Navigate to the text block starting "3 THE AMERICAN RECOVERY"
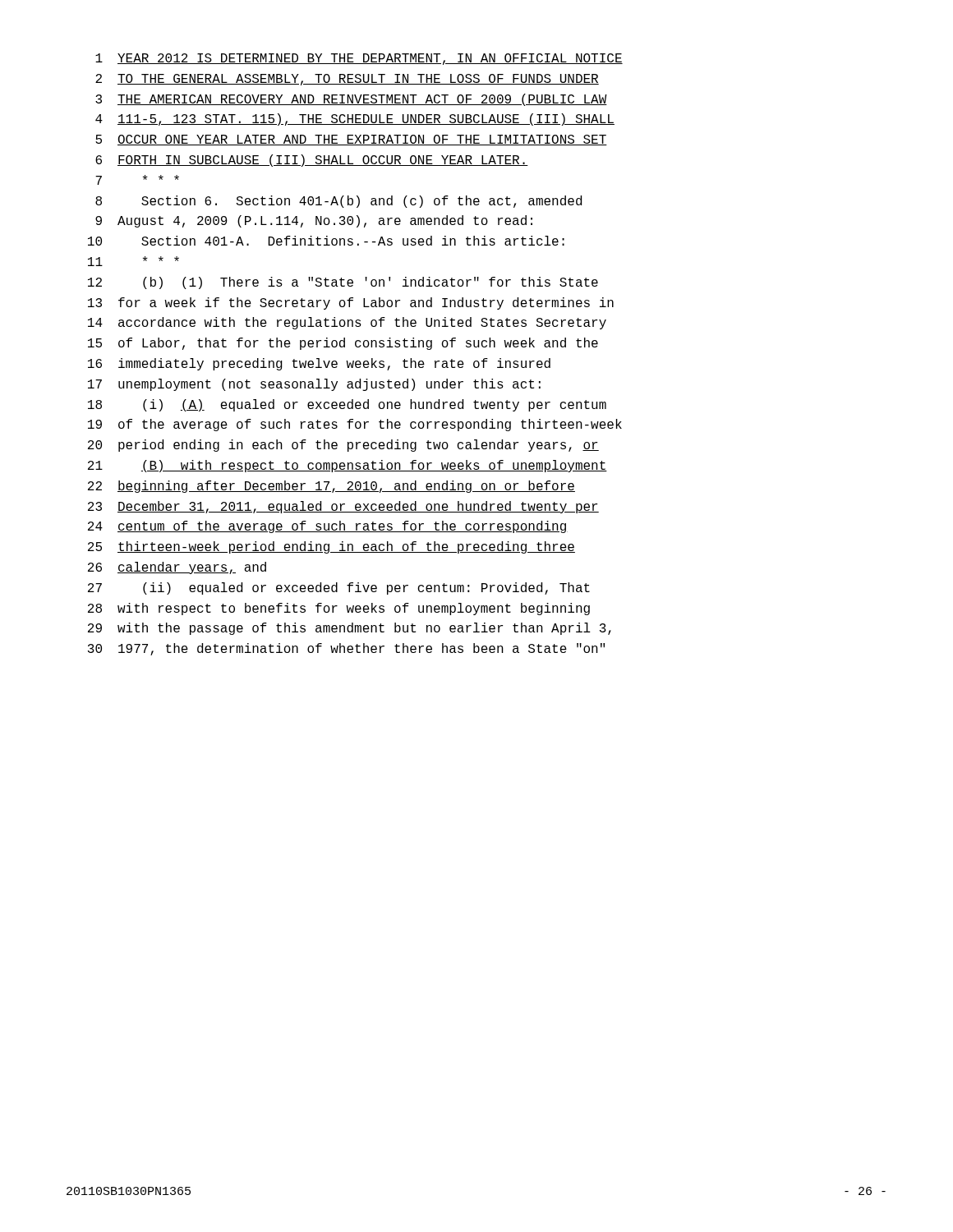The height and width of the screenshot is (1232, 953). [x=476, y=100]
